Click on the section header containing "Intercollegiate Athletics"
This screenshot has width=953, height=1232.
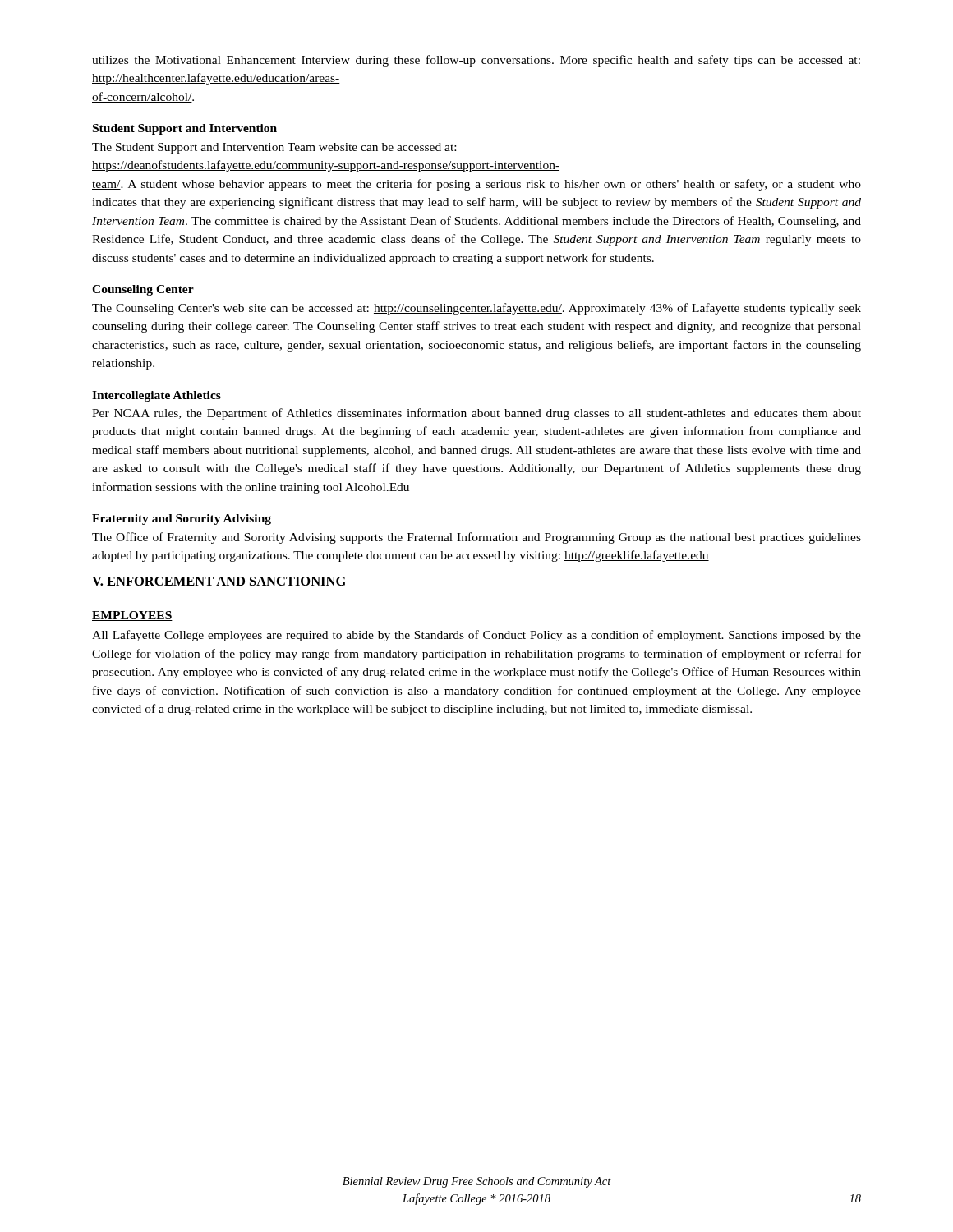(157, 396)
